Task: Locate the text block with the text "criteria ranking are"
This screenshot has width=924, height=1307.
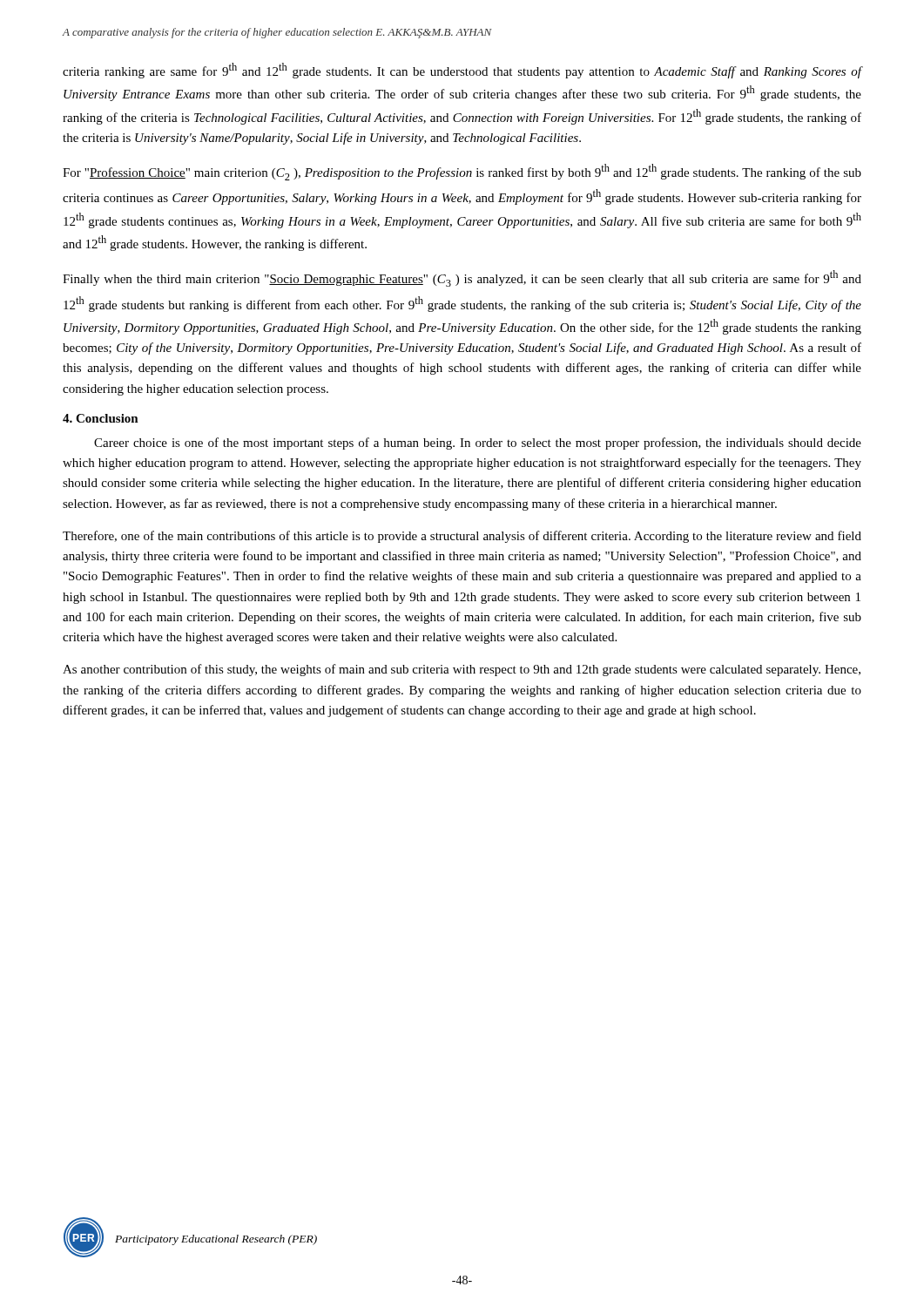Action: tap(462, 104)
